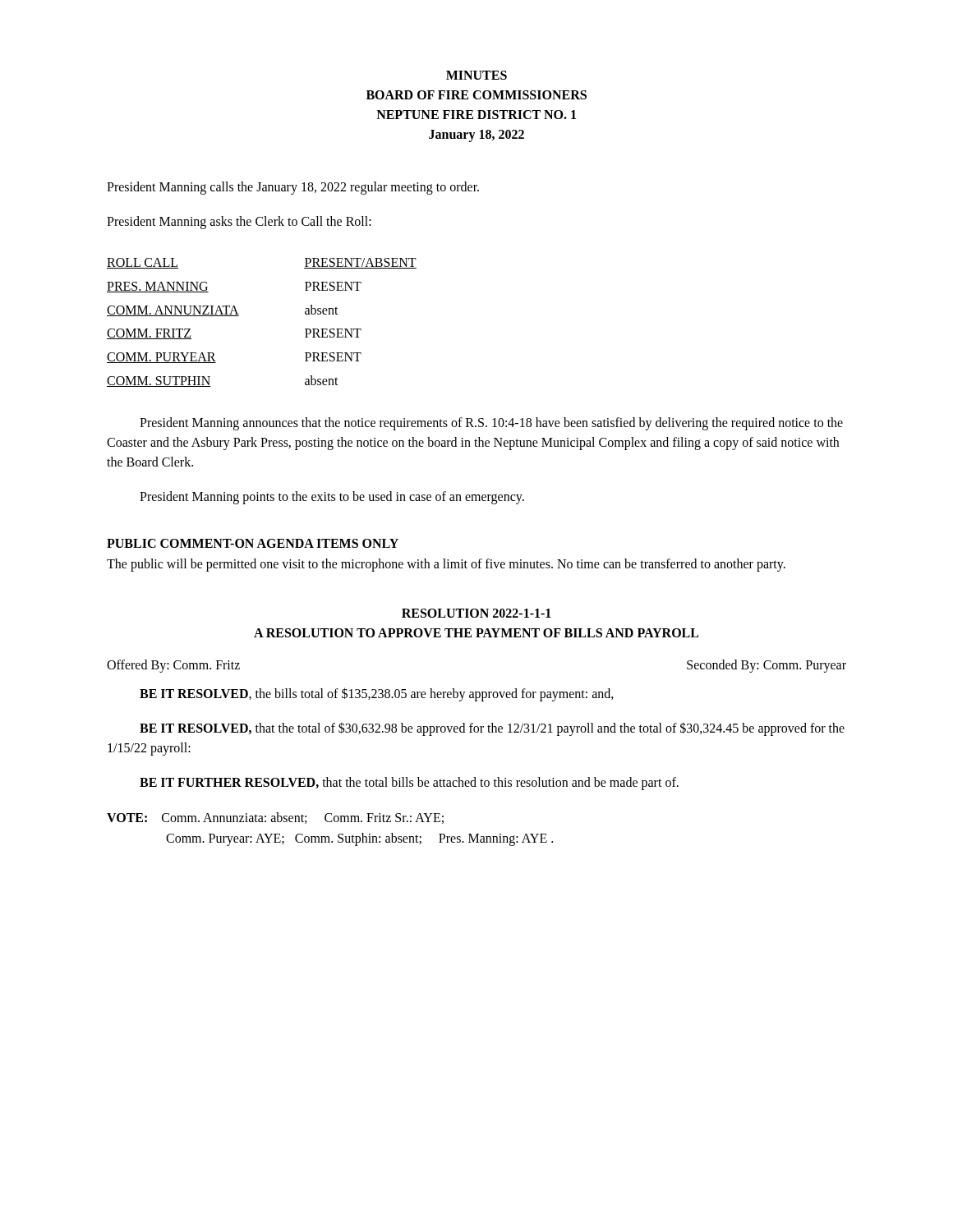Find the text block that says "President Manning calls the January 18, 2022 regular"
This screenshot has width=953, height=1232.
pyautogui.click(x=293, y=187)
